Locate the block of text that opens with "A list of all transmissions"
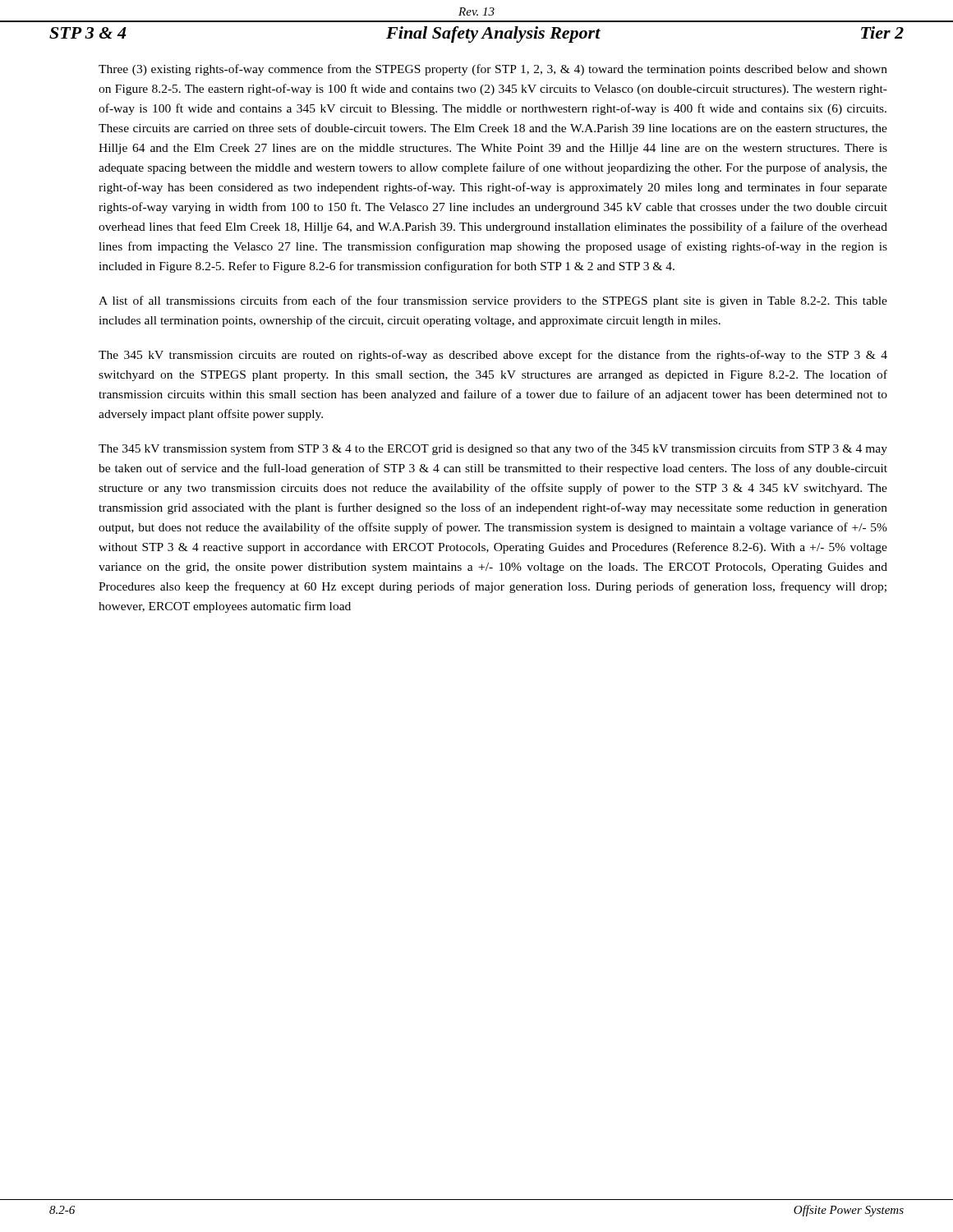The width and height of the screenshot is (953, 1232). pos(493,310)
